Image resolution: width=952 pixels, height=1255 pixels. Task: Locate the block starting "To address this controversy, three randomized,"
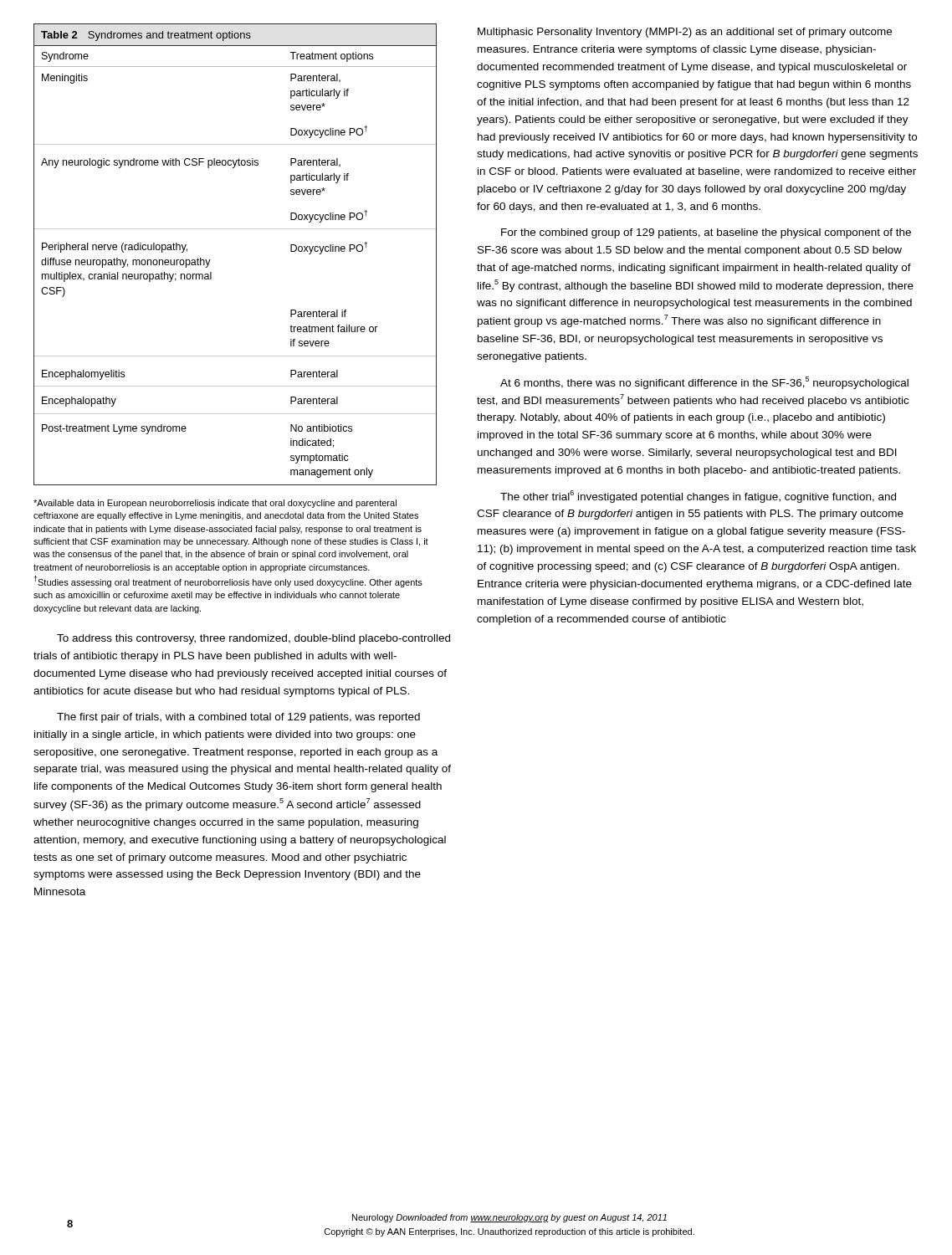(242, 664)
